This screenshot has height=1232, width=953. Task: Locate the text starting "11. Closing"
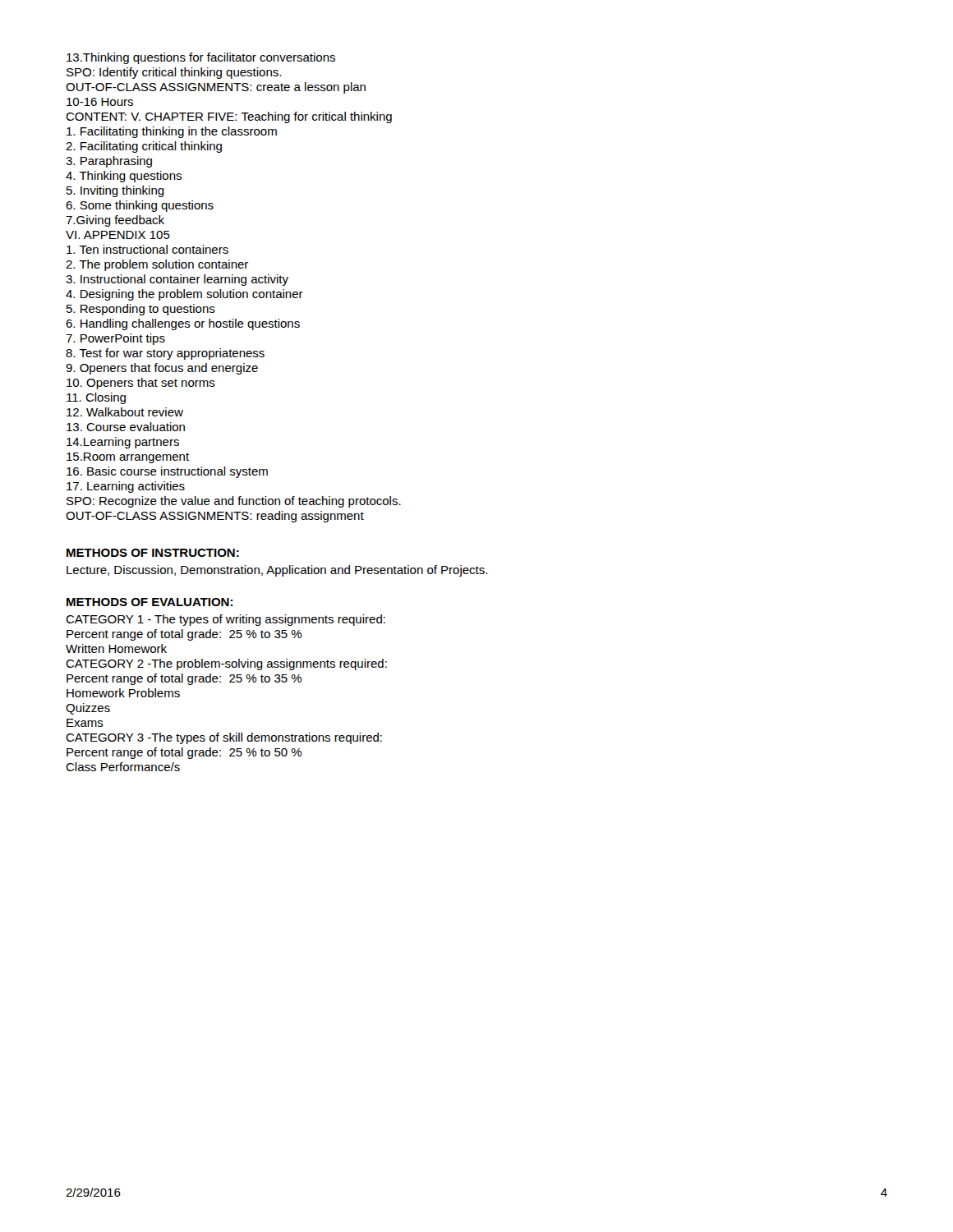[x=96, y=397]
